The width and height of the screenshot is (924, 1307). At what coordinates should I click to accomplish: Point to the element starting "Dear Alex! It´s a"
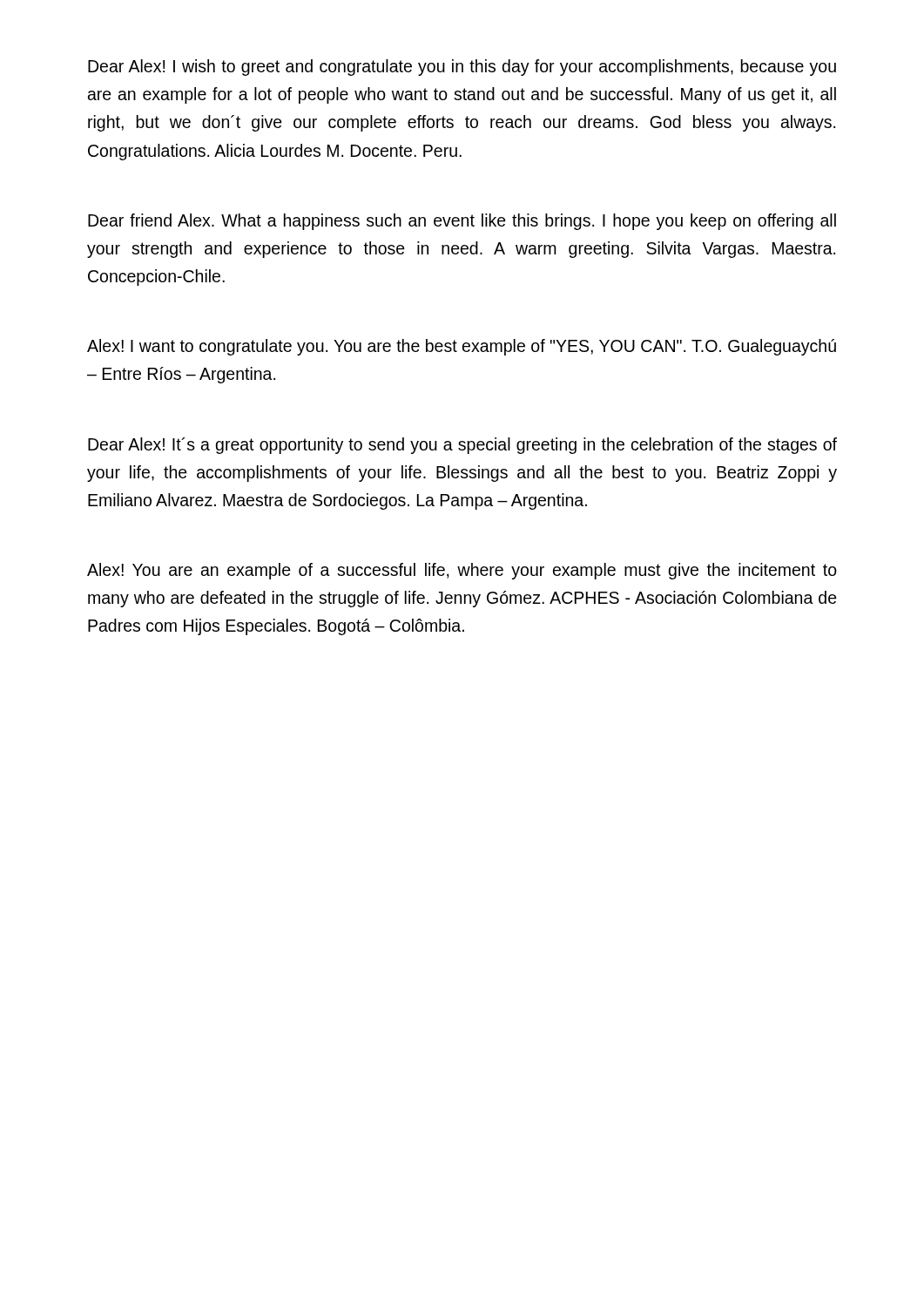[x=462, y=472]
